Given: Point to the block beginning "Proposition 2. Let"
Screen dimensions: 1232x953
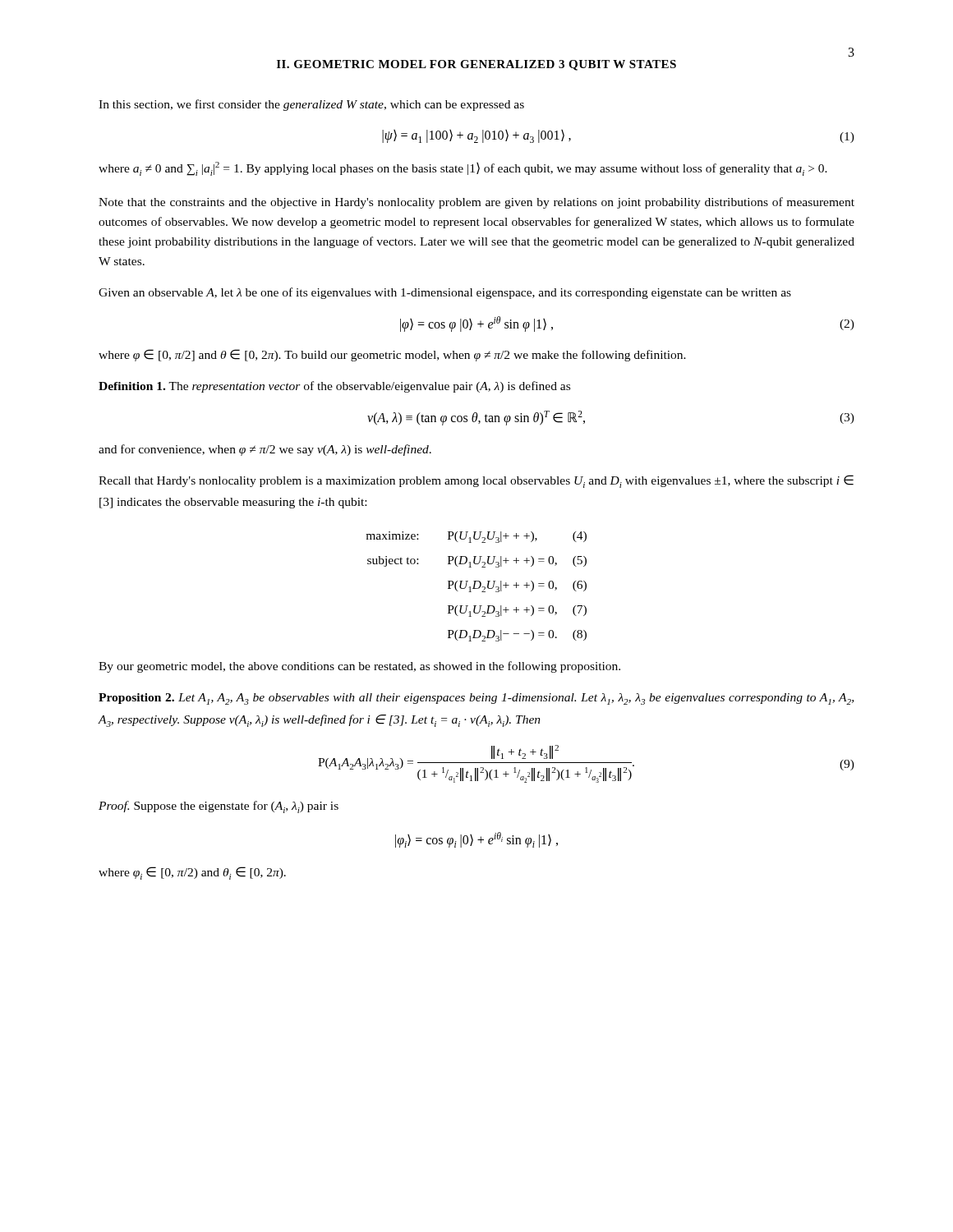Looking at the screenshot, I should pos(476,709).
